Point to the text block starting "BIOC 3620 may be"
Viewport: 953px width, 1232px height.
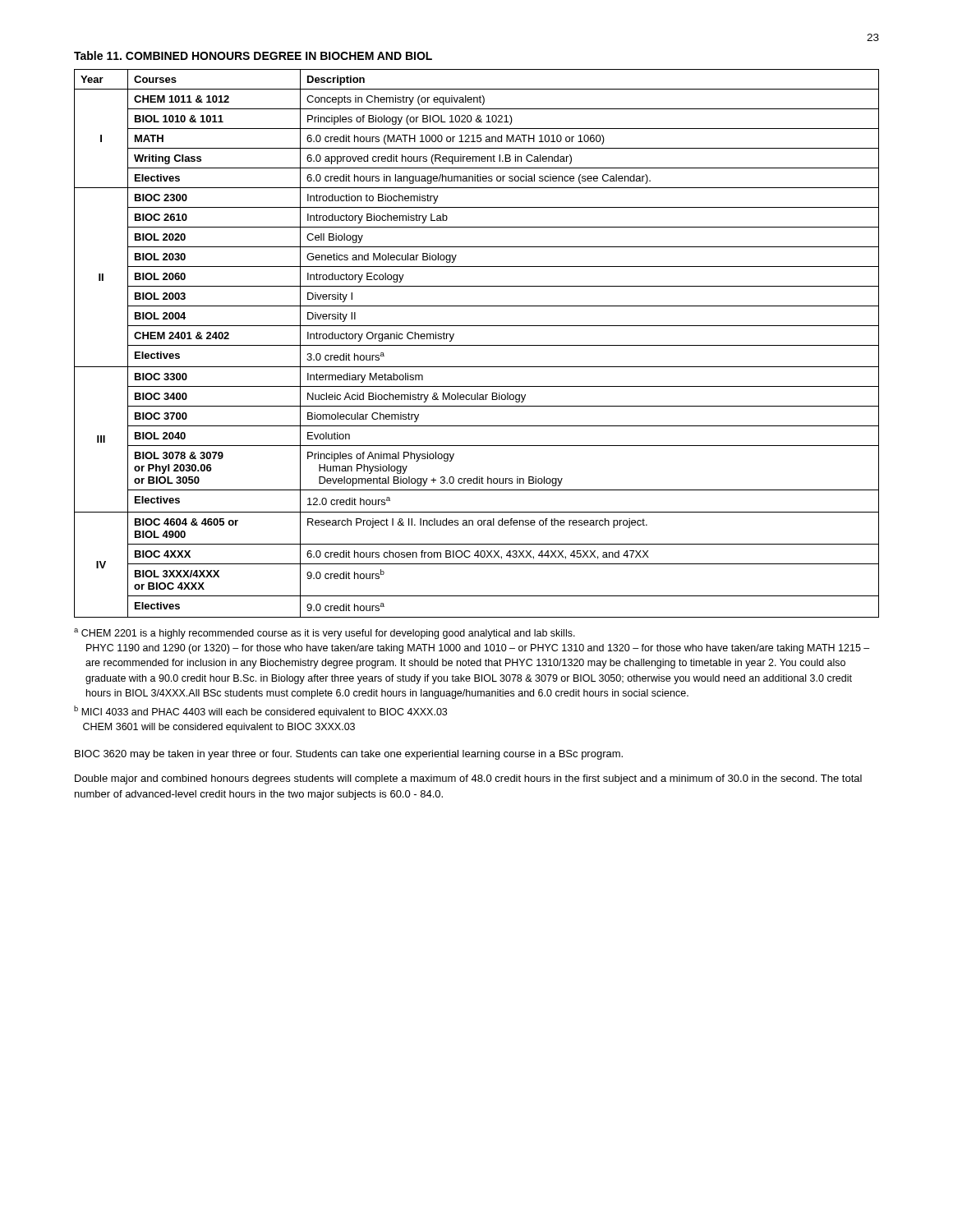[x=476, y=774]
